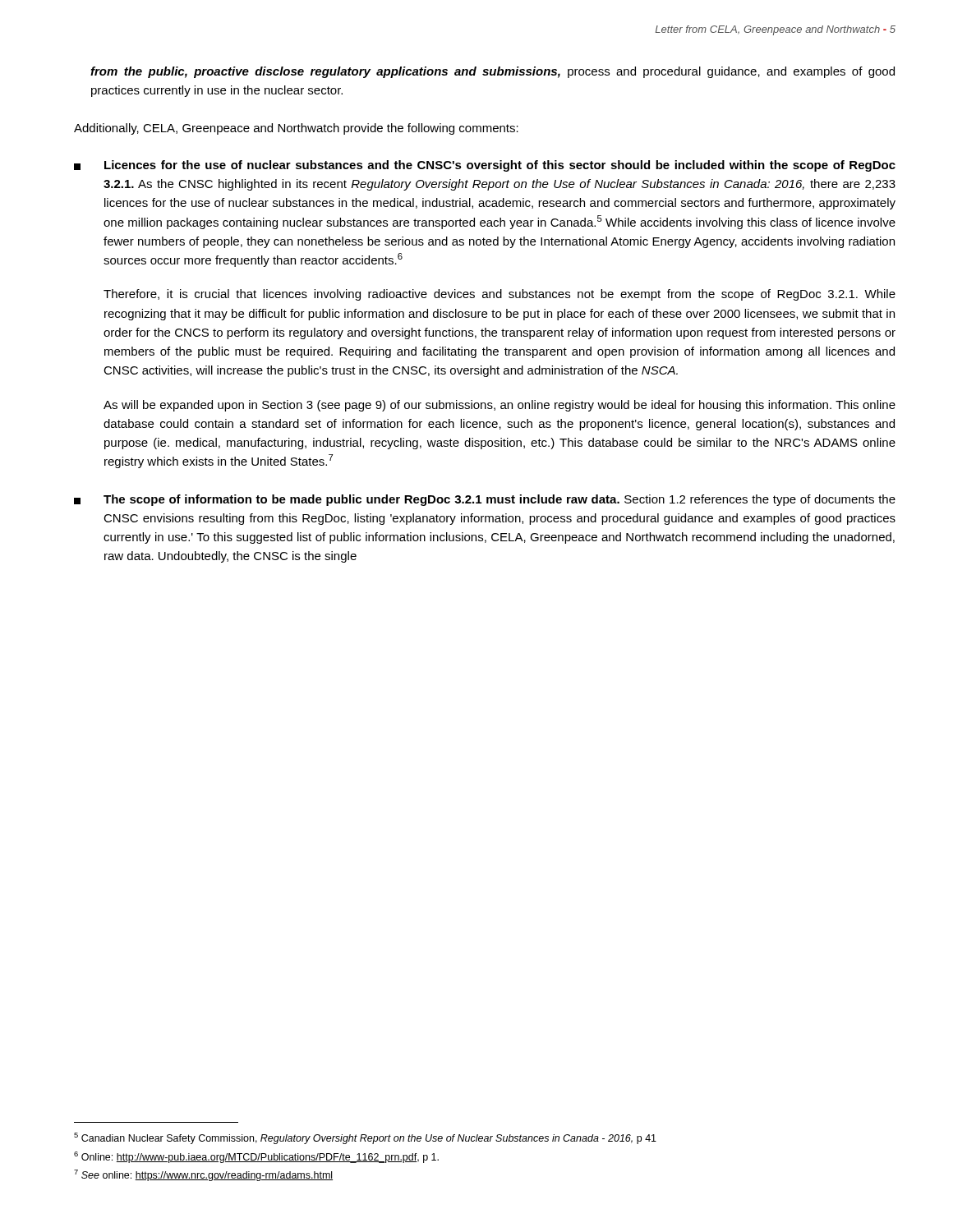Locate the footnote with the text "5 Canadian Nuclear Safety Commission, Regulatory"
This screenshot has height=1232, width=953.
(365, 1138)
